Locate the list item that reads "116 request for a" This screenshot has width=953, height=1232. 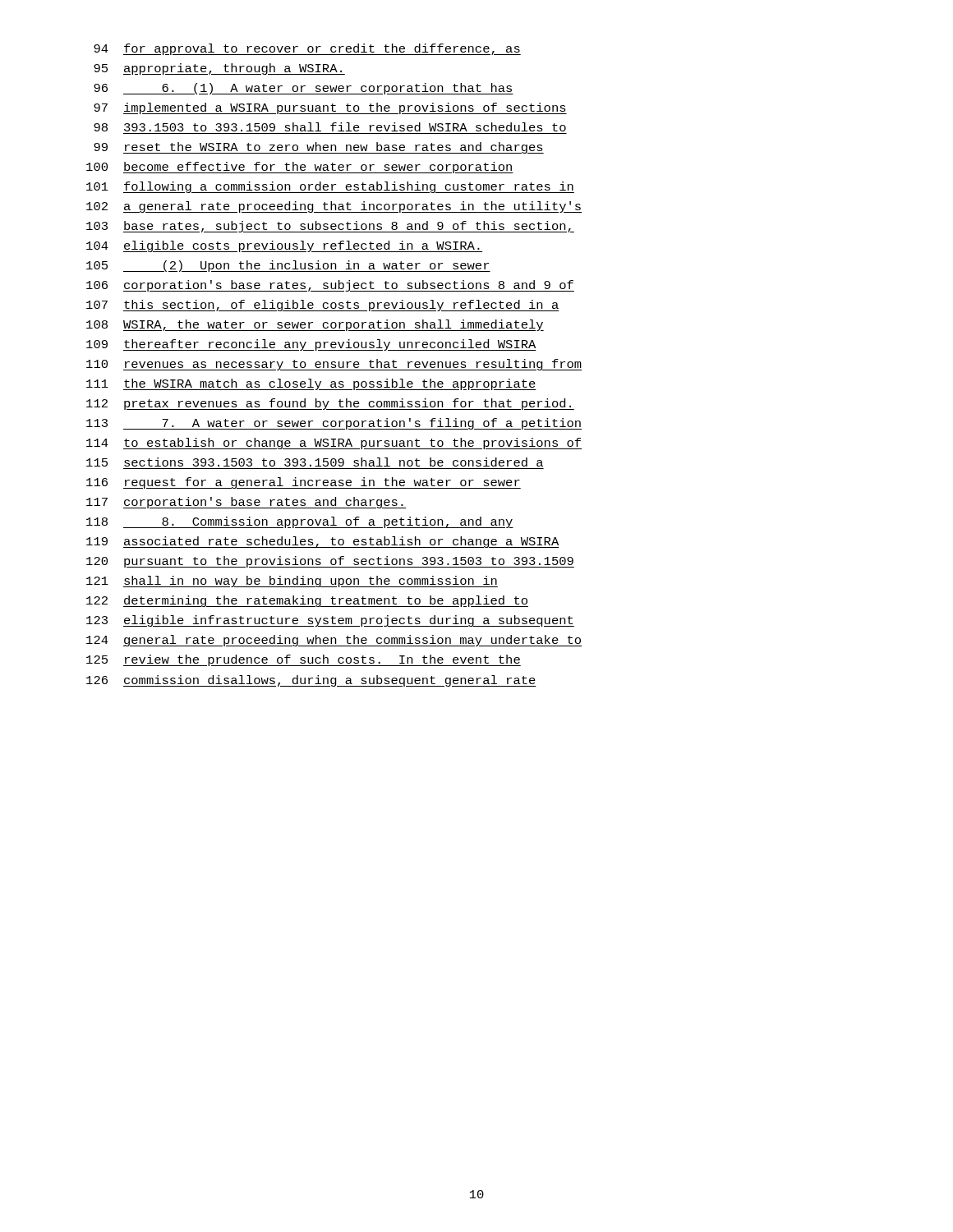tap(476, 483)
